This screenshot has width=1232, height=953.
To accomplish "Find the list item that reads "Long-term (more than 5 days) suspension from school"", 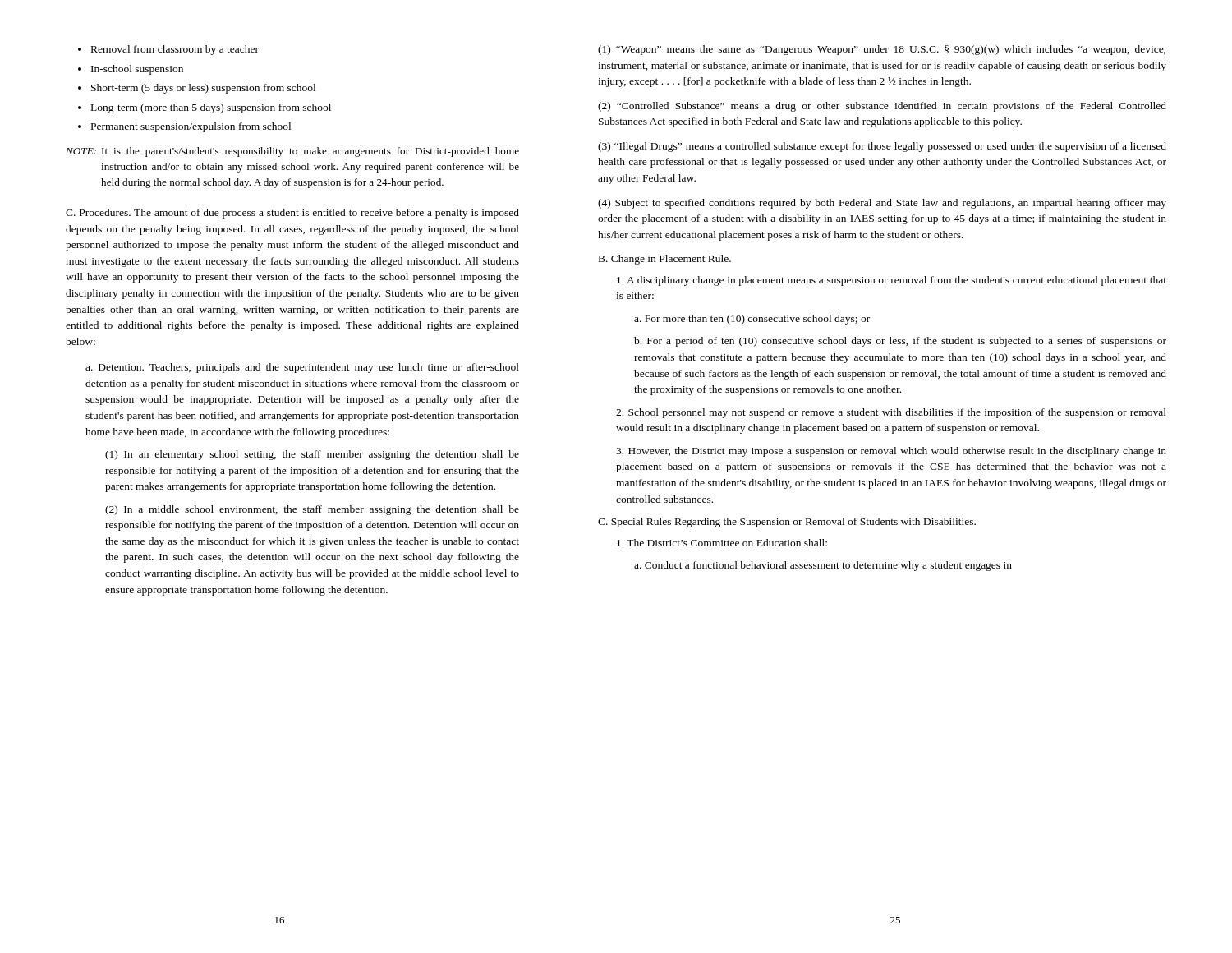I will 211,107.
